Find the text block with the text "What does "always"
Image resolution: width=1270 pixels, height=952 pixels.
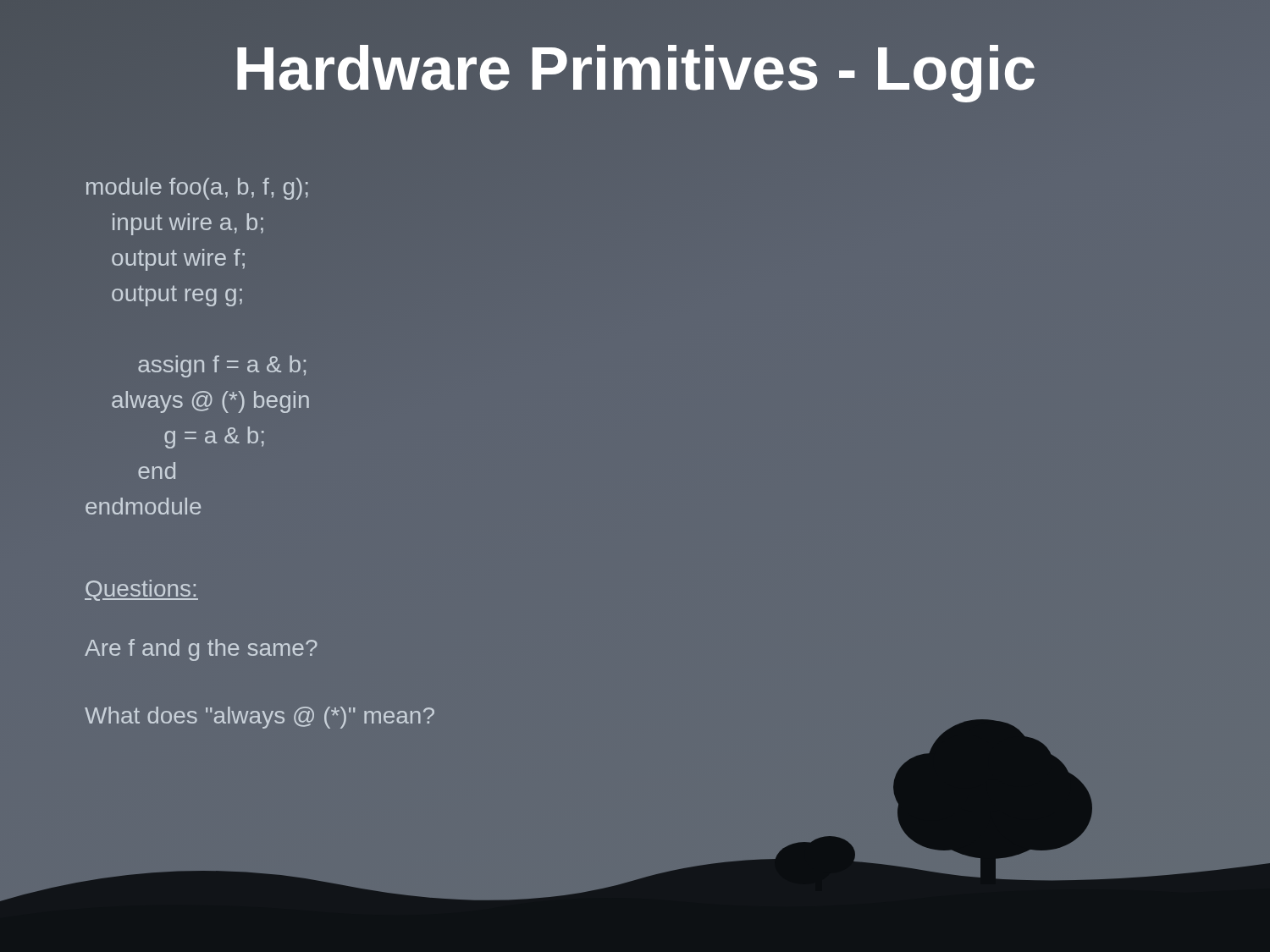[260, 715]
